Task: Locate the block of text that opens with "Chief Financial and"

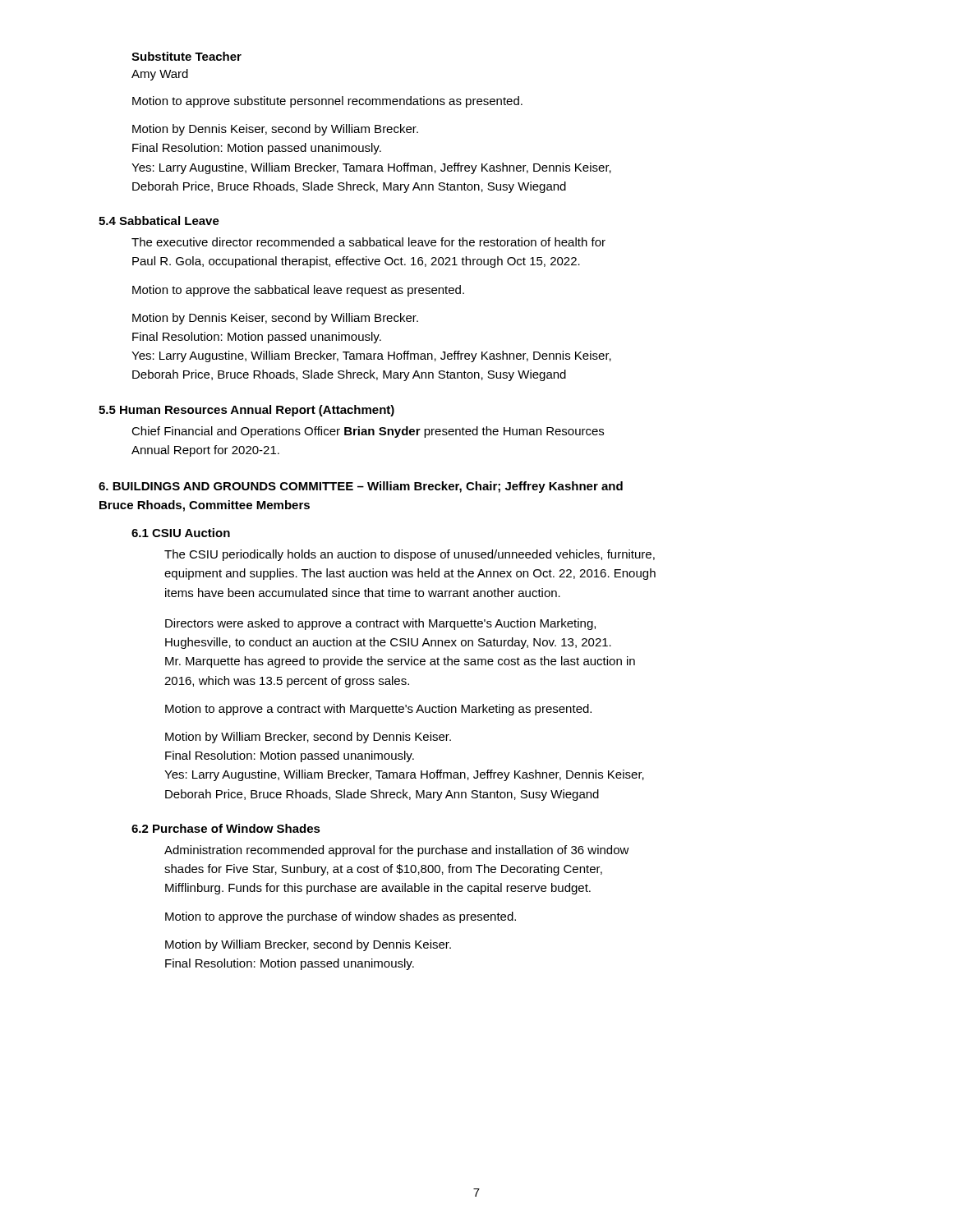Action: coord(368,440)
